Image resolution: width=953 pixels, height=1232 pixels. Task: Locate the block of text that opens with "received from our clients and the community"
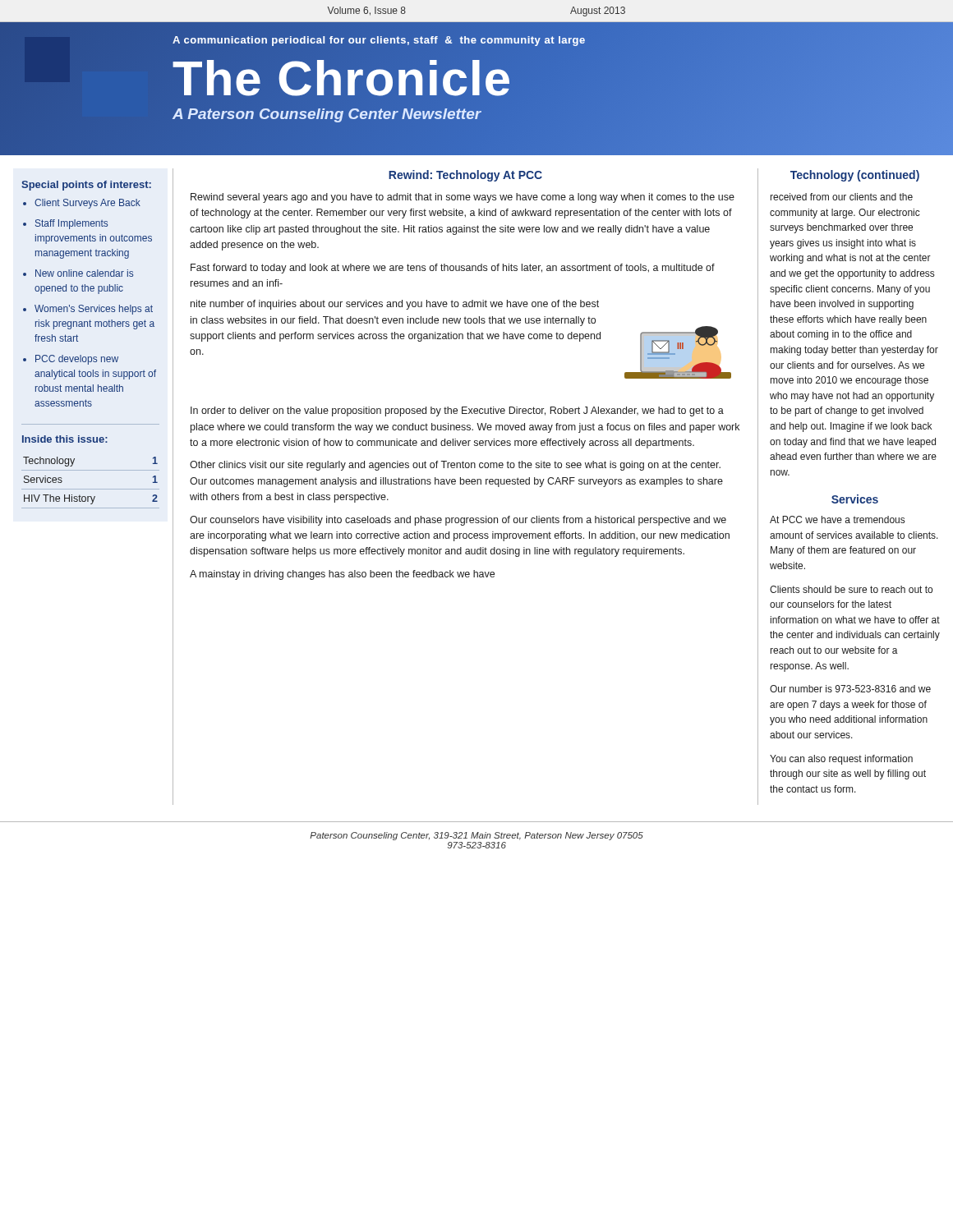pos(854,335)
